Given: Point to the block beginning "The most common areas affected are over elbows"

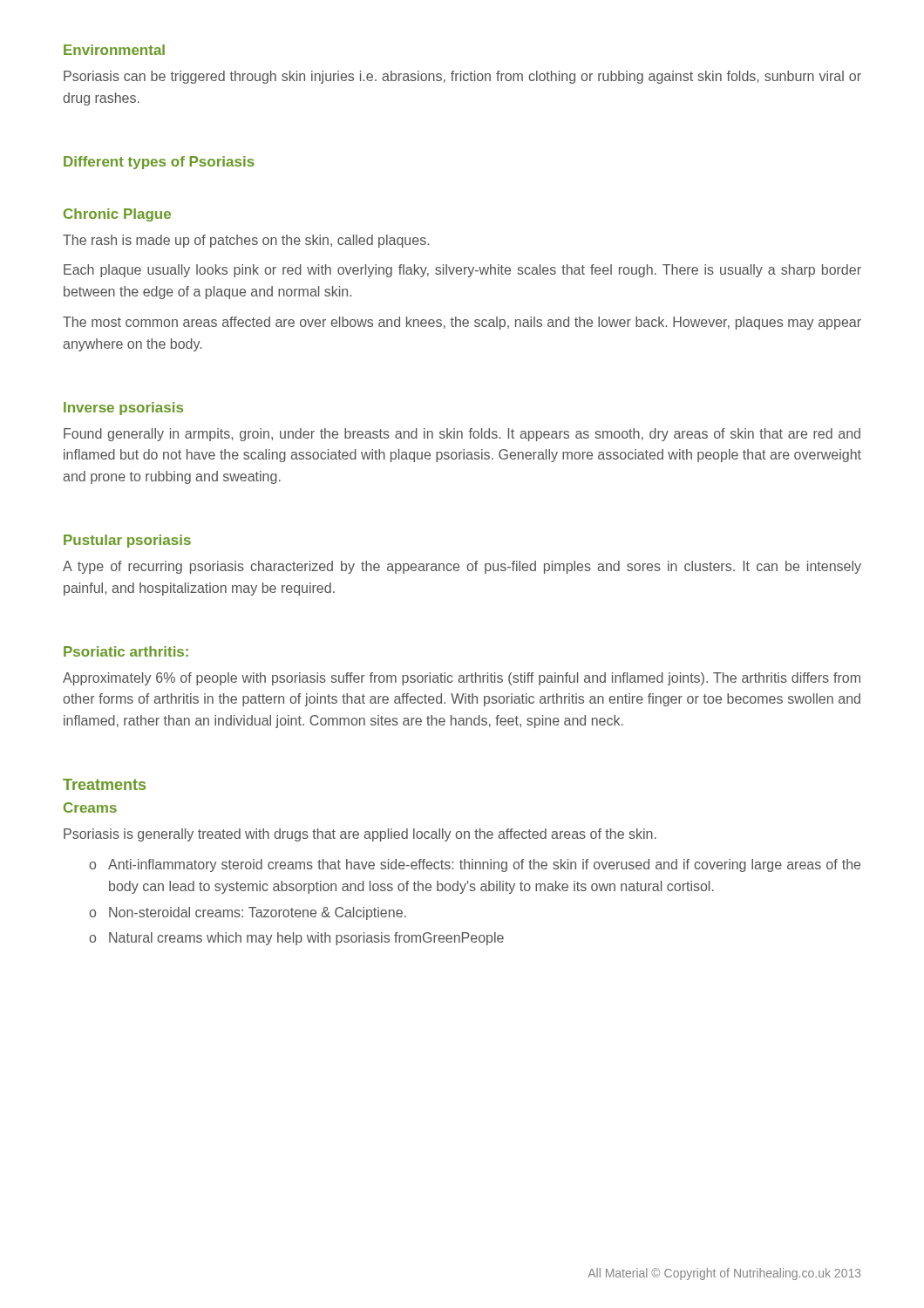Looking at the screenshot, I should 462,333.
